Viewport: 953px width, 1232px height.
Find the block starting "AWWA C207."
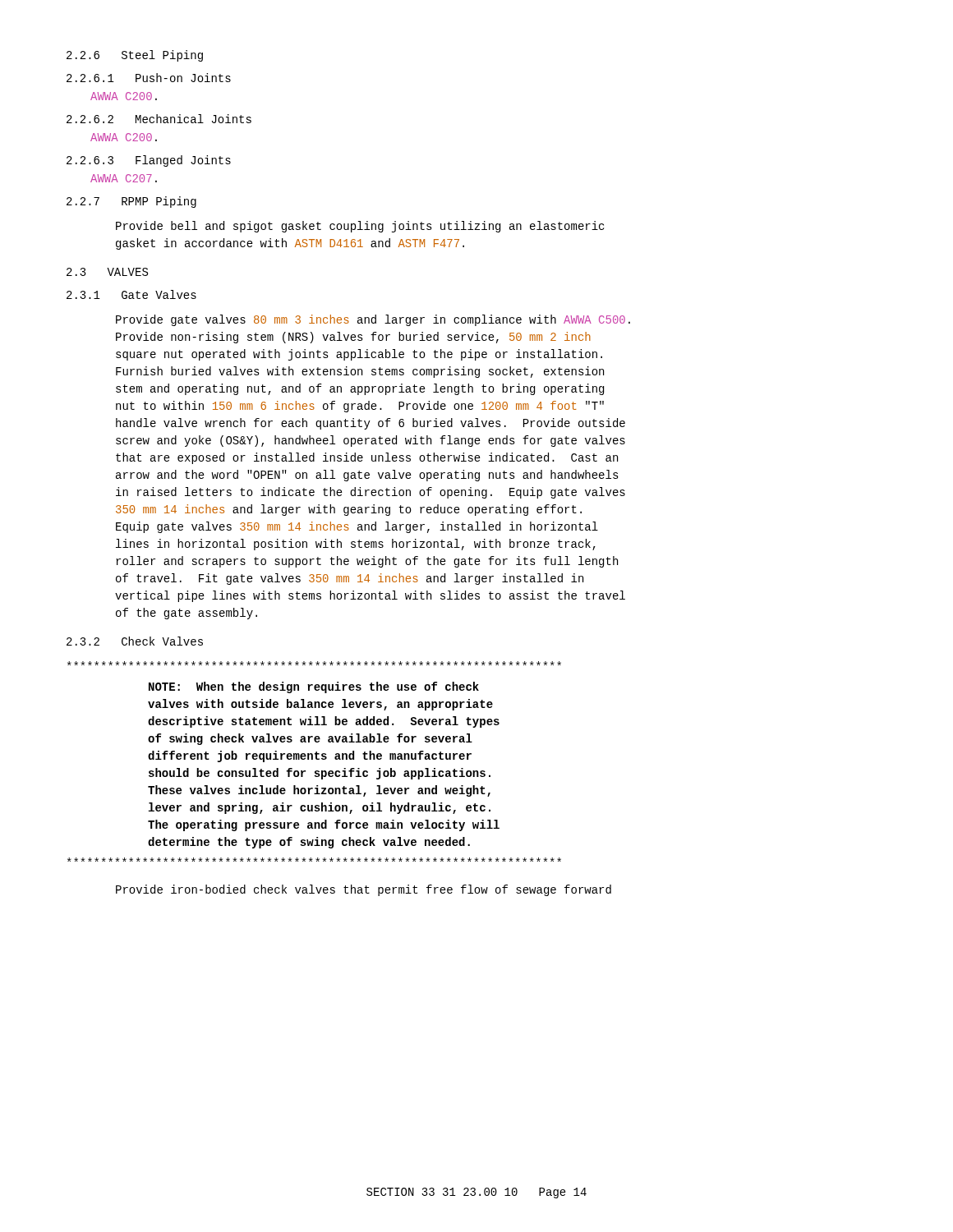125,179
